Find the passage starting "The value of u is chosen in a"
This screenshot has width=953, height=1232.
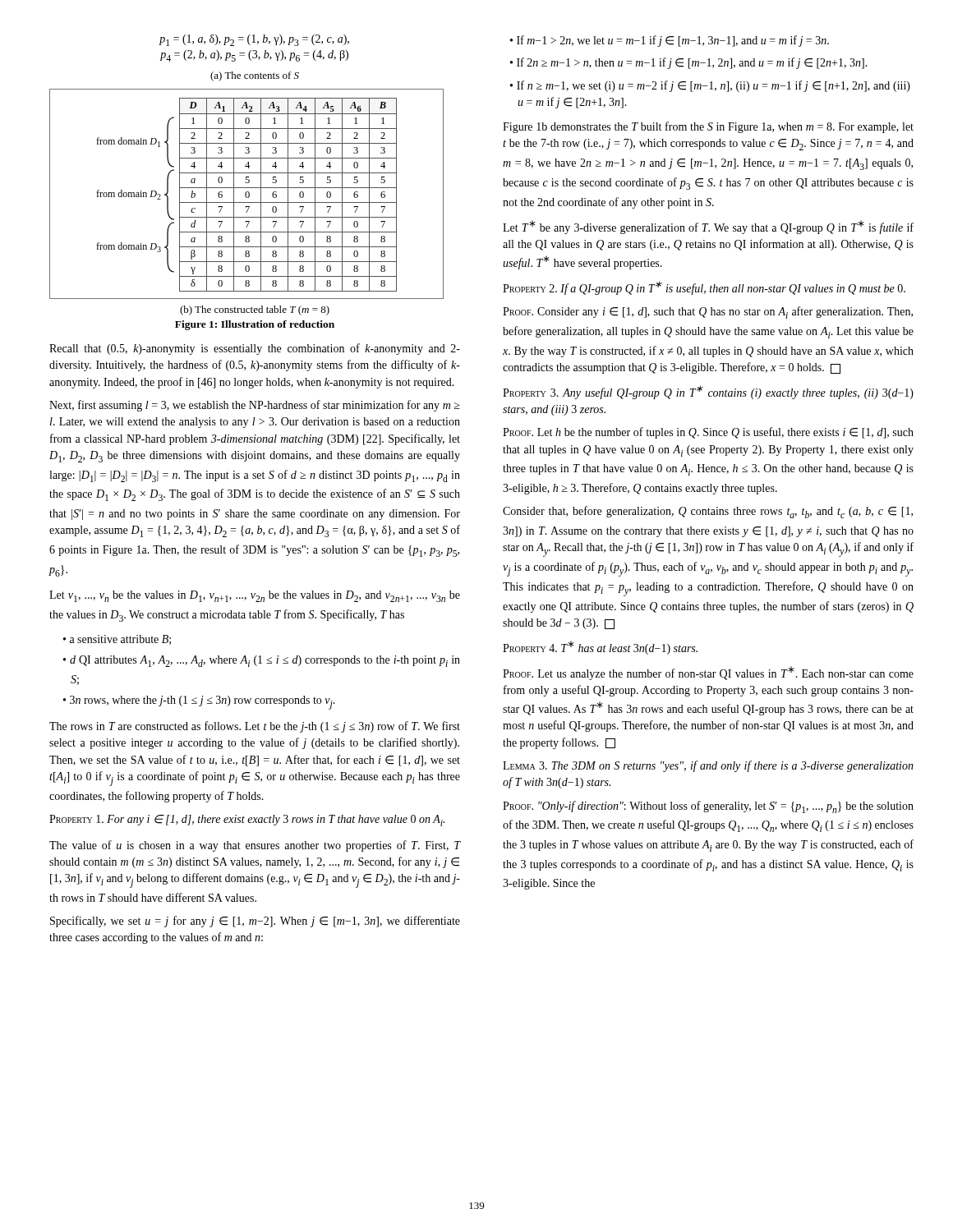point(255,872)
